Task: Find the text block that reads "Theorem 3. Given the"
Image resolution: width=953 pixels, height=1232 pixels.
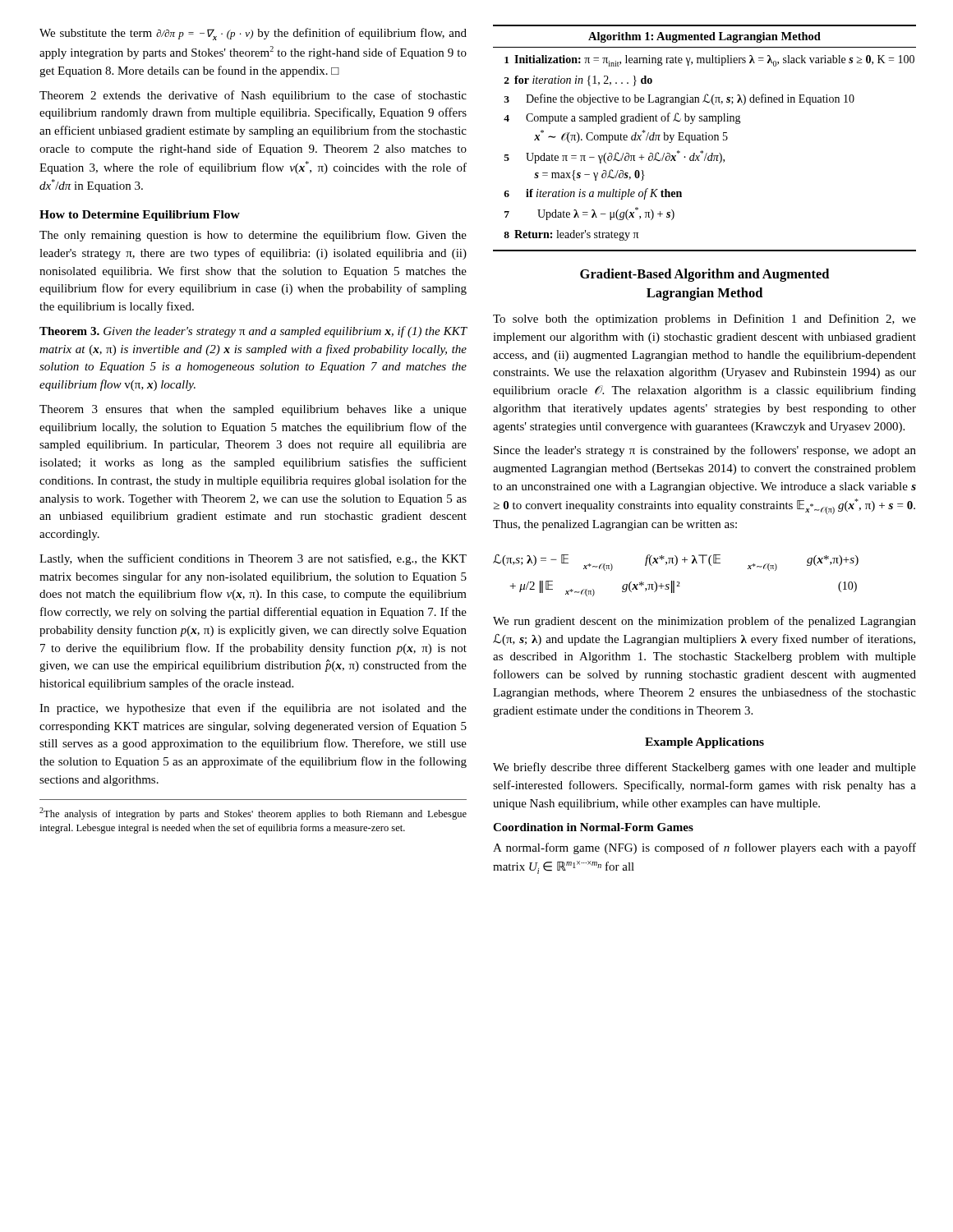Action: pos(253,358)
